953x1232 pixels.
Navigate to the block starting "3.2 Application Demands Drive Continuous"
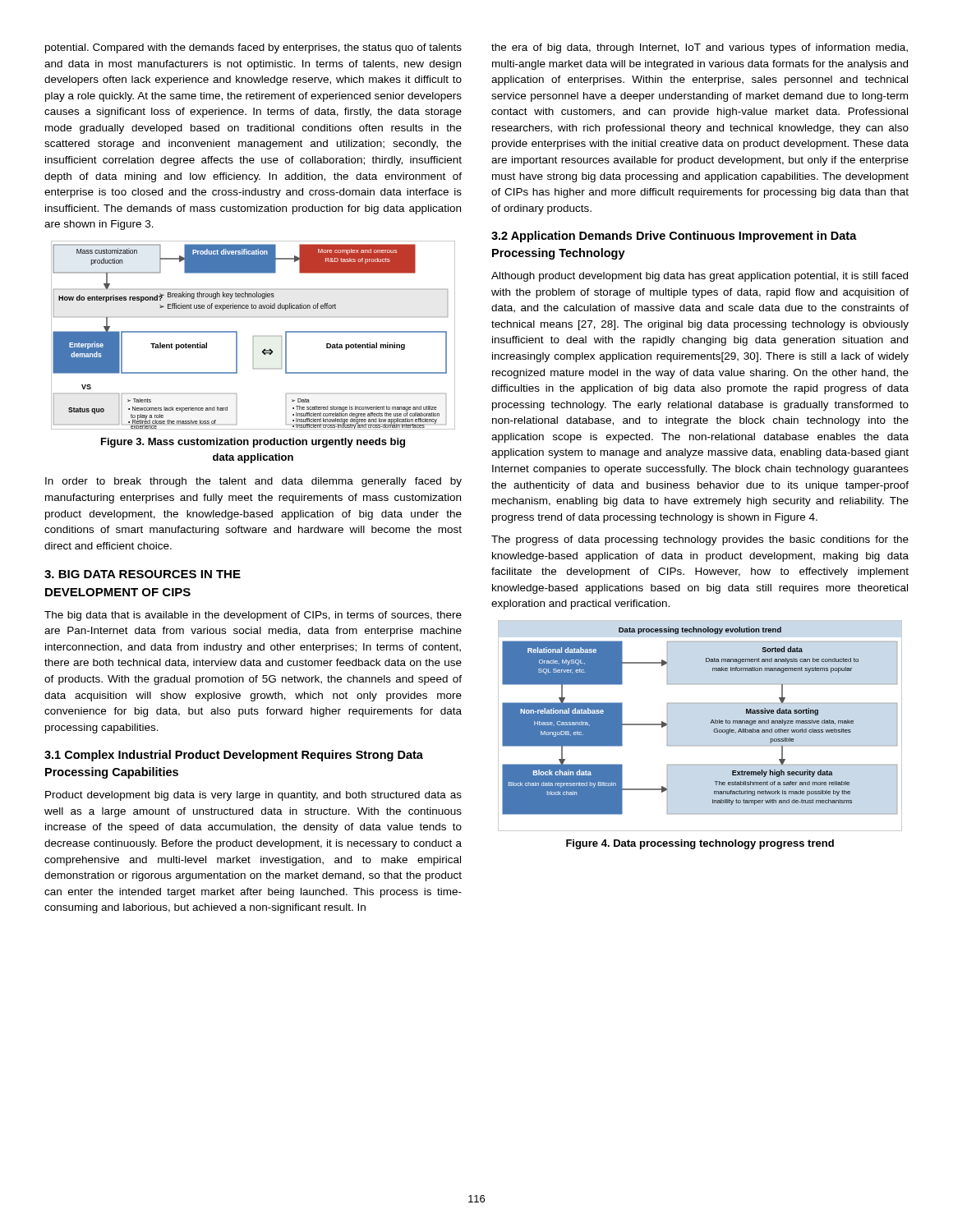[x=674, y=244]
